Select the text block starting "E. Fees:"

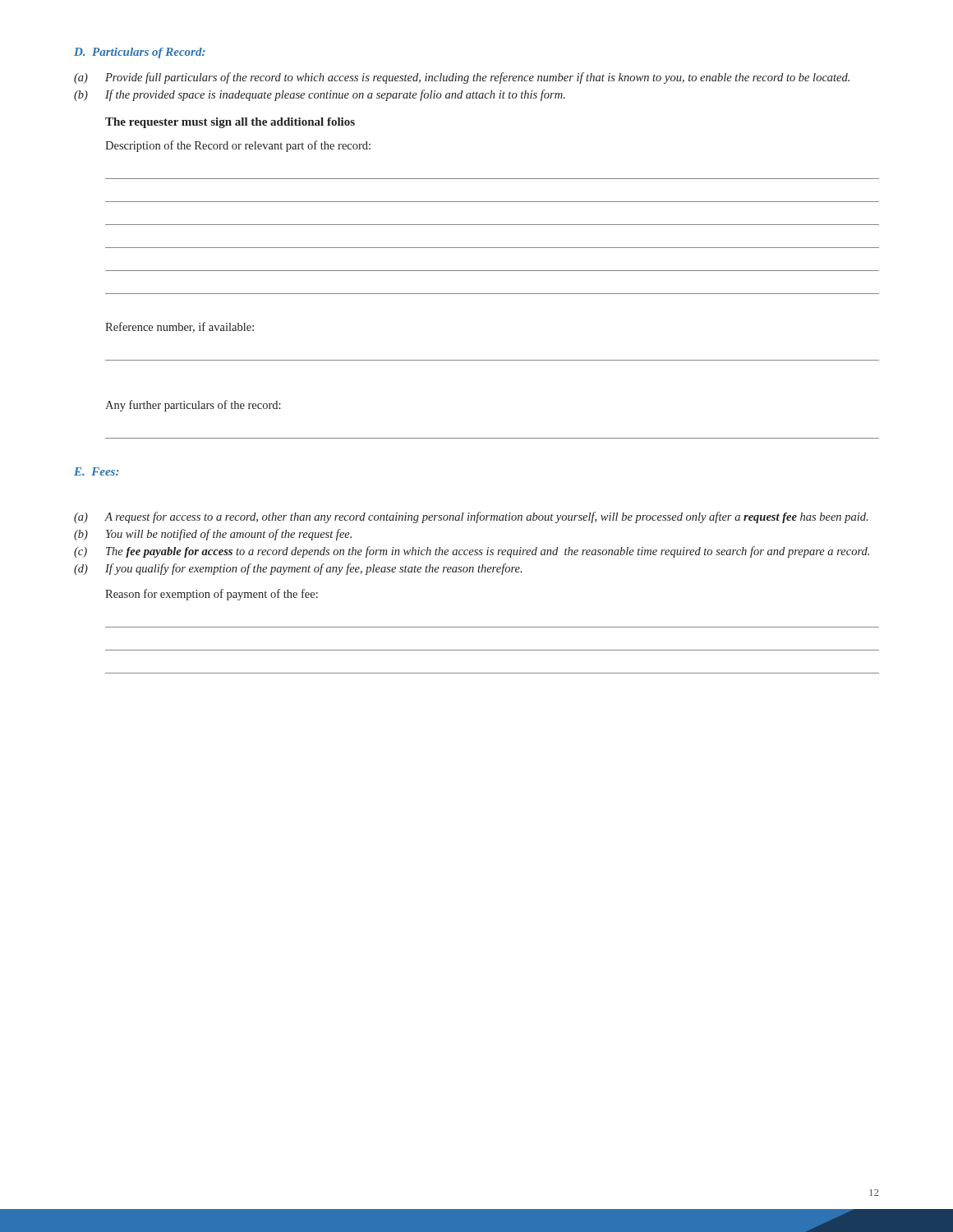[97, 471]
